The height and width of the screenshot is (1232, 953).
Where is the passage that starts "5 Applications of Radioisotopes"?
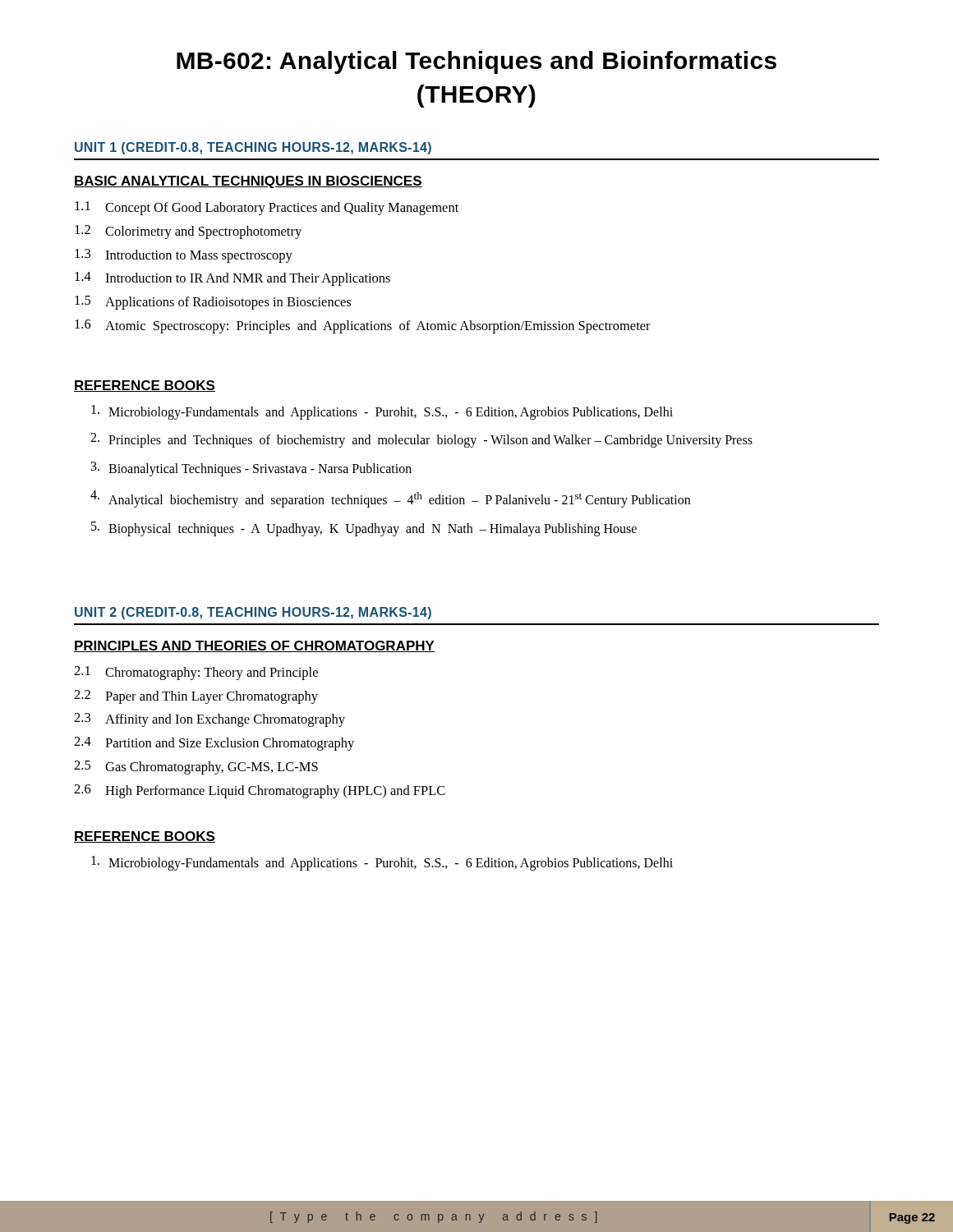[213, 303]
